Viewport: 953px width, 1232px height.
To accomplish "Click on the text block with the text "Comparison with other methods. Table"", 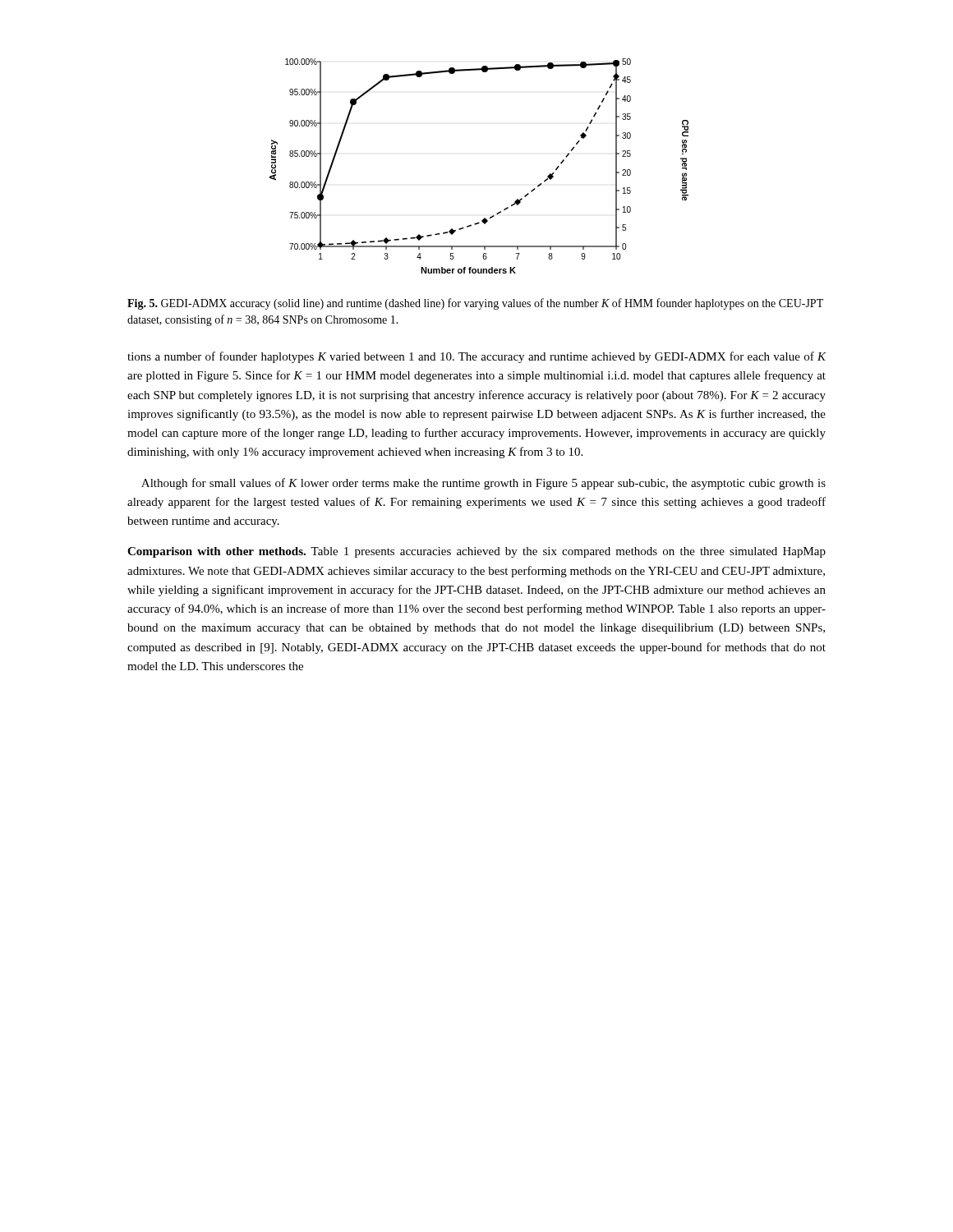I will [x=476, y=609].
